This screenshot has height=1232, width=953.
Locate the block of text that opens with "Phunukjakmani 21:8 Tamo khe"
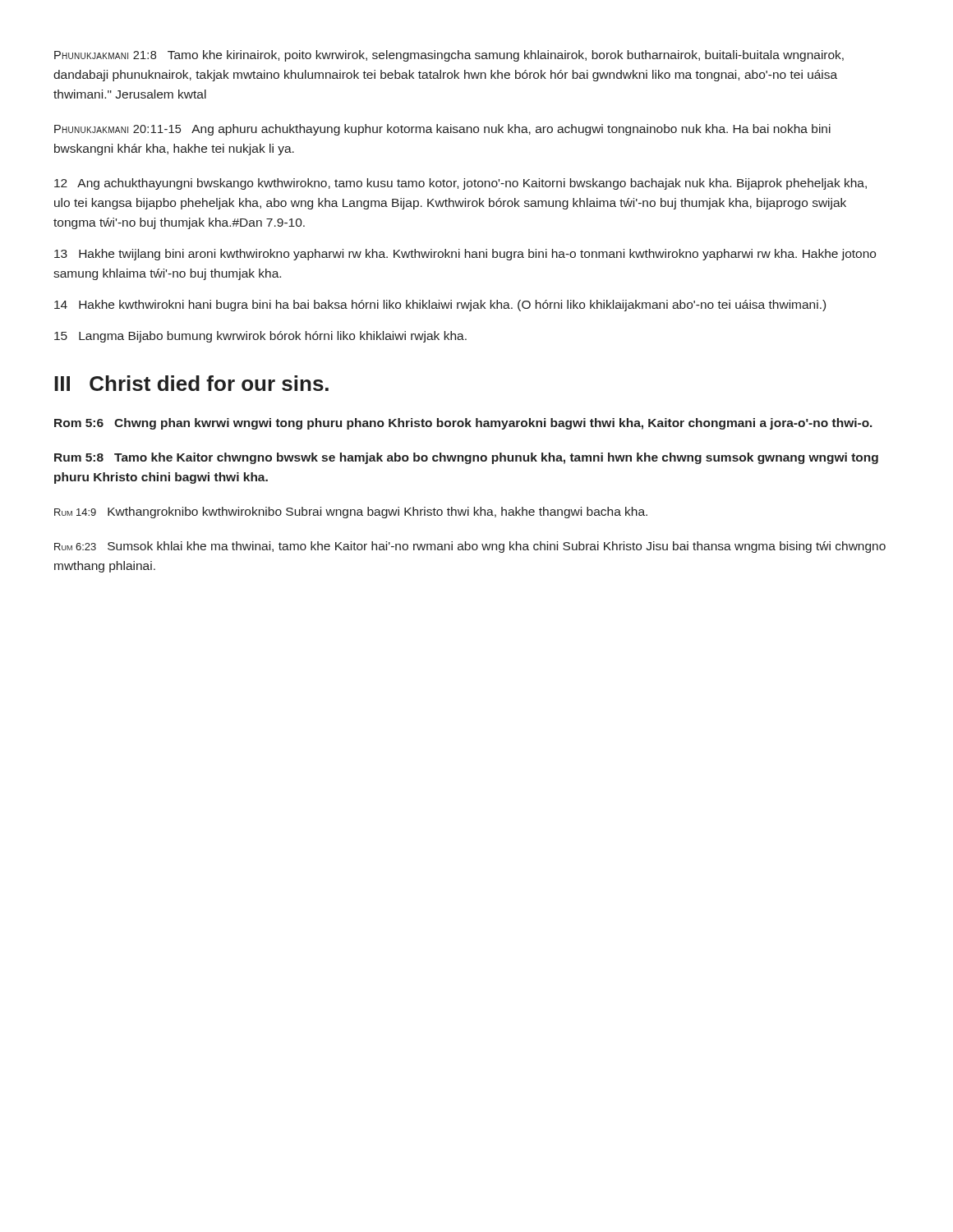pyautogui.click(x=449, y=74)
